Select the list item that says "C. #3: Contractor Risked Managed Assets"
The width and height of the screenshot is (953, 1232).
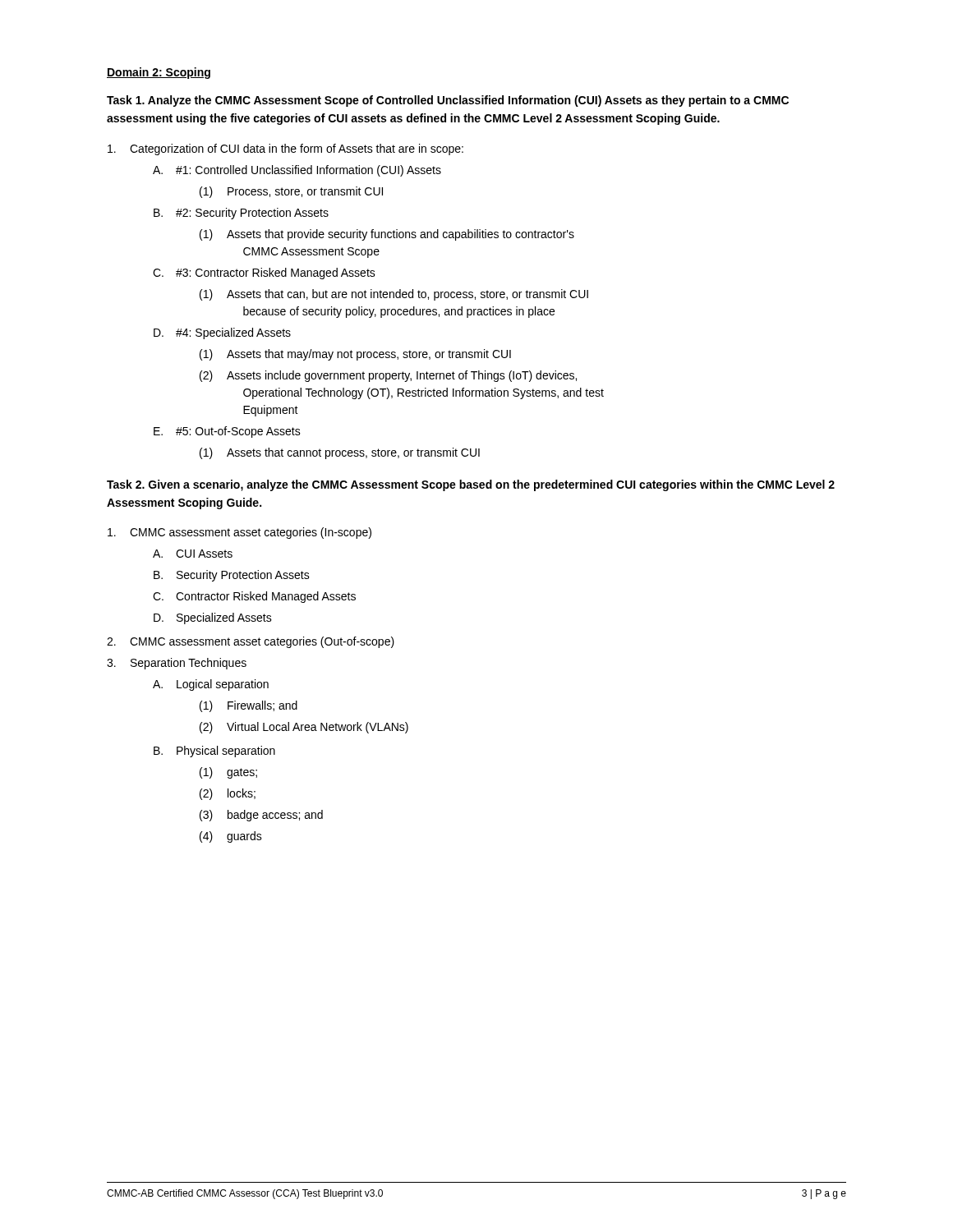pos(264,273)
